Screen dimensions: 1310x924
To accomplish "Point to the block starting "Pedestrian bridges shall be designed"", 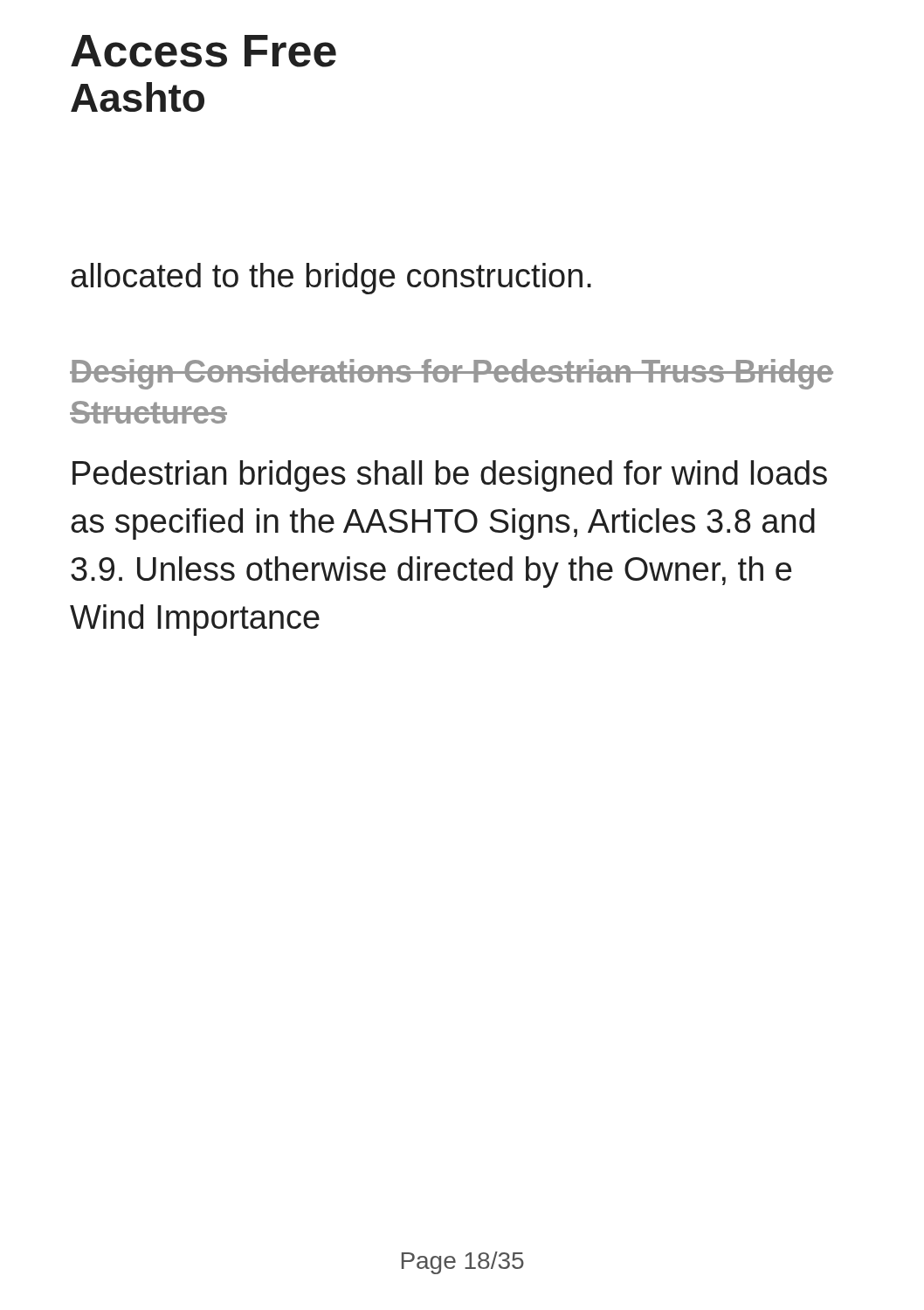I will pos(449,545).
